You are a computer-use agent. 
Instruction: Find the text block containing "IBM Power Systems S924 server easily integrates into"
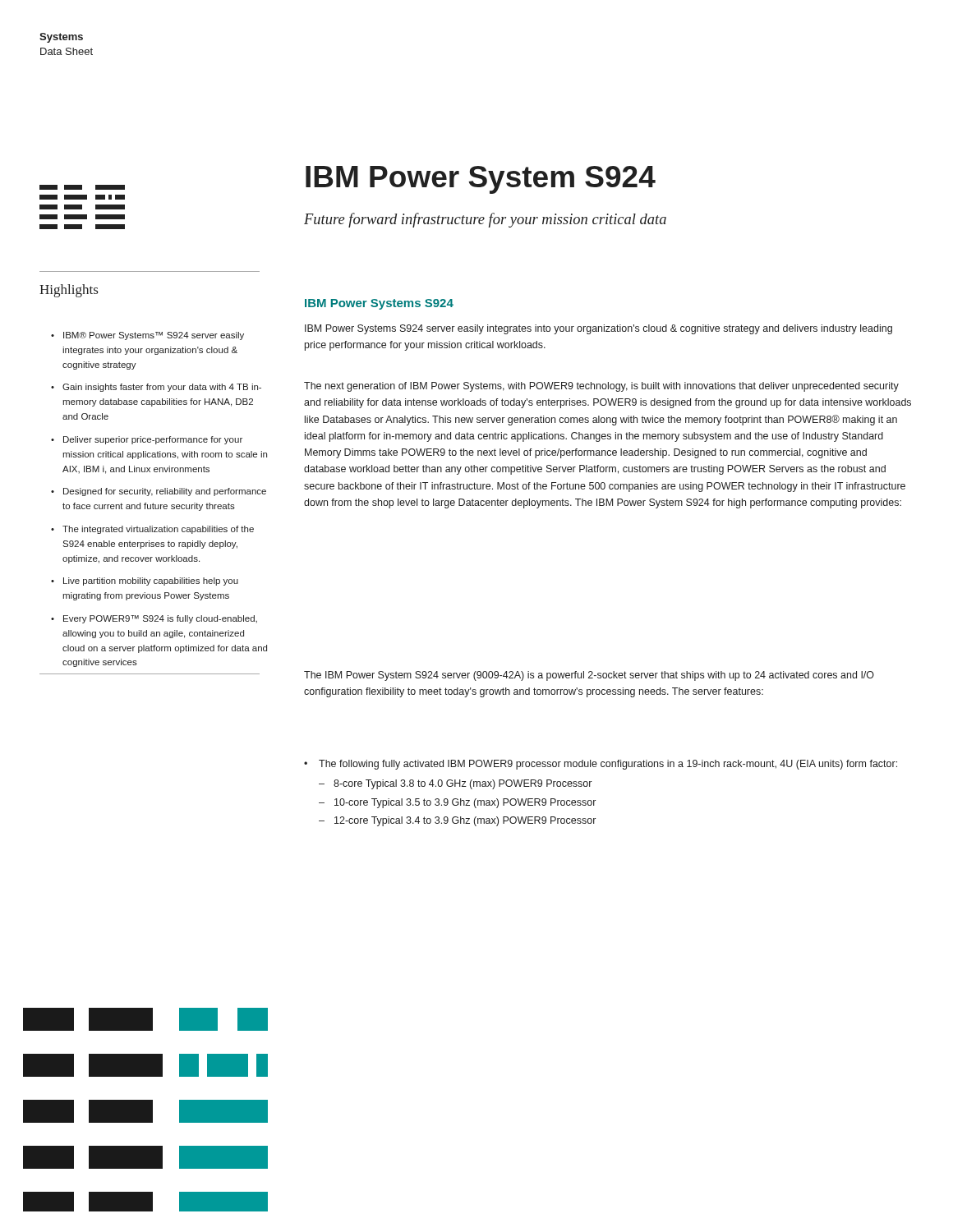[608, 337]
